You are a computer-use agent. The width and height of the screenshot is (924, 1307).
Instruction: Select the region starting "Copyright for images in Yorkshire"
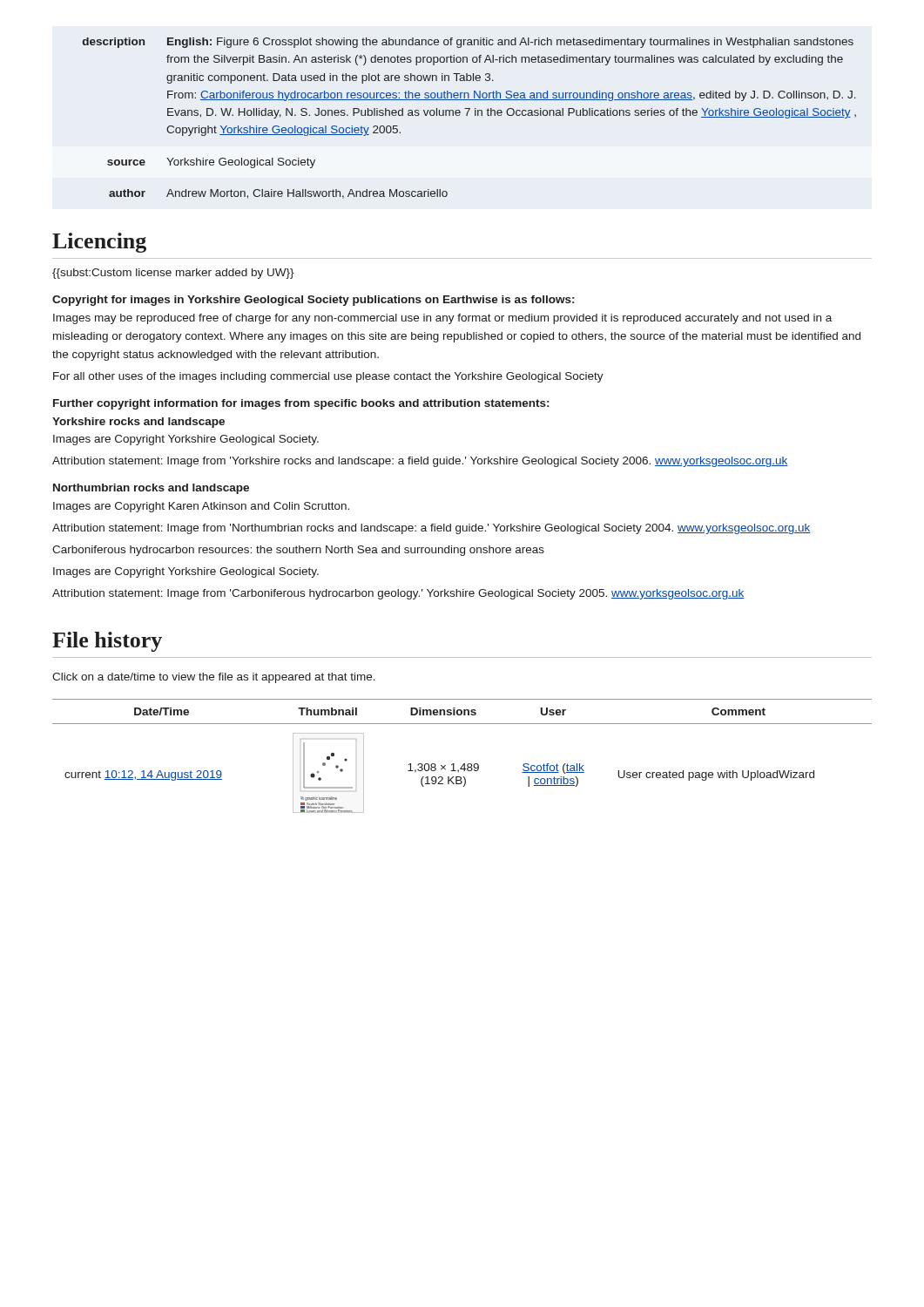[x=462, y=300]
